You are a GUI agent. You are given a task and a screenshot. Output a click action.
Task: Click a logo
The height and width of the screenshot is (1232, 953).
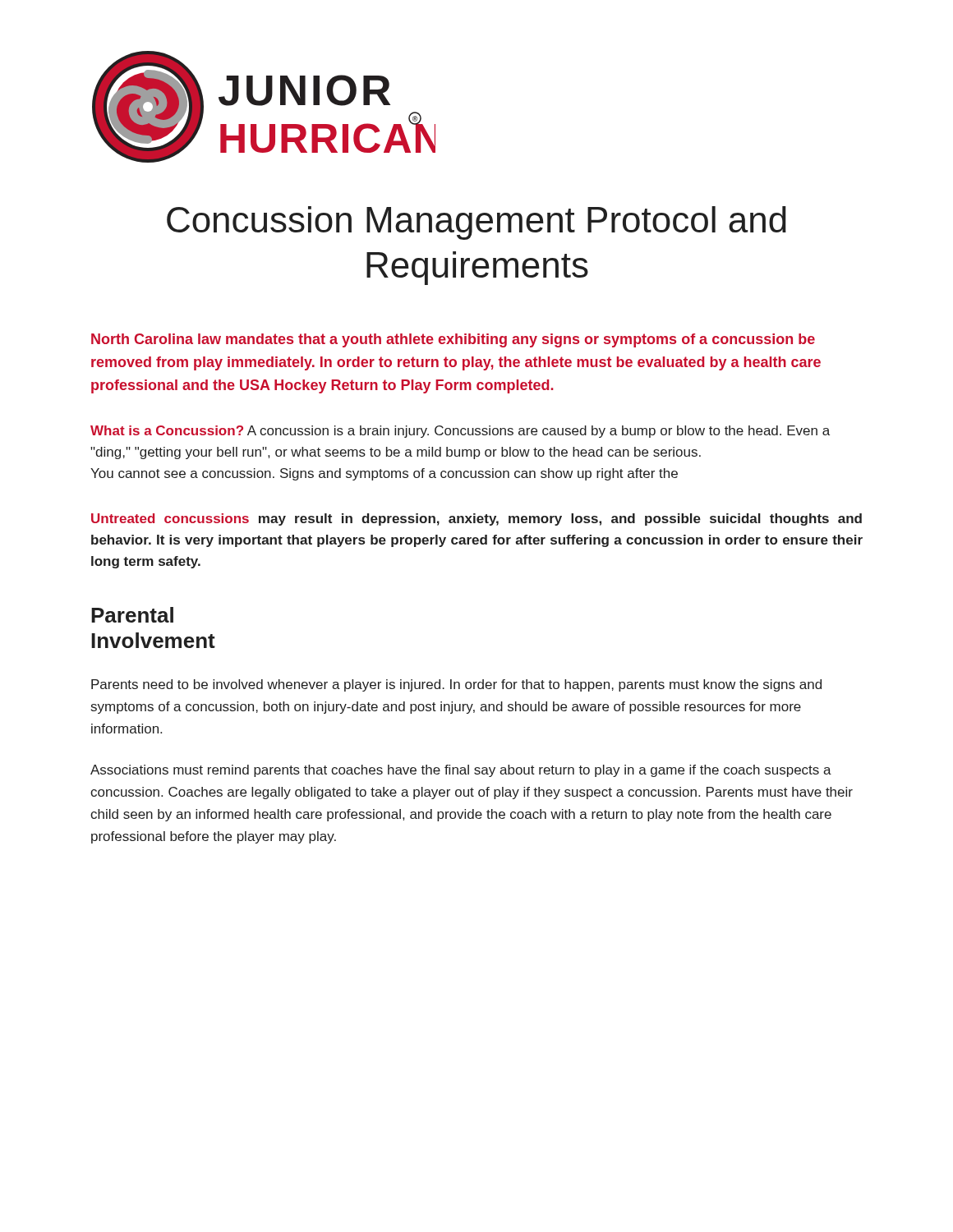pos(476,107)
